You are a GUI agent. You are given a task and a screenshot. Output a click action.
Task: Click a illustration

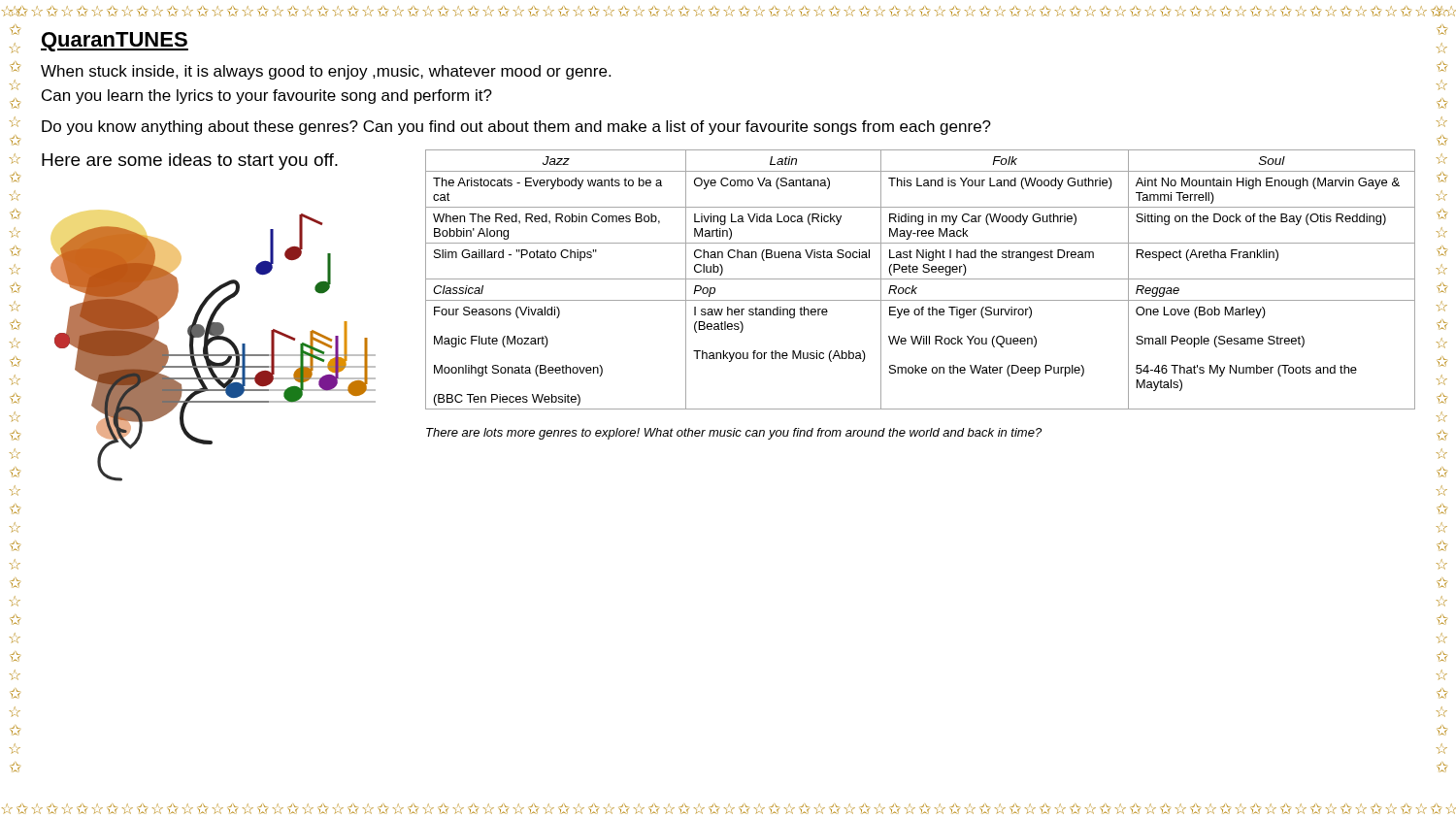click(x=215, y=338)
